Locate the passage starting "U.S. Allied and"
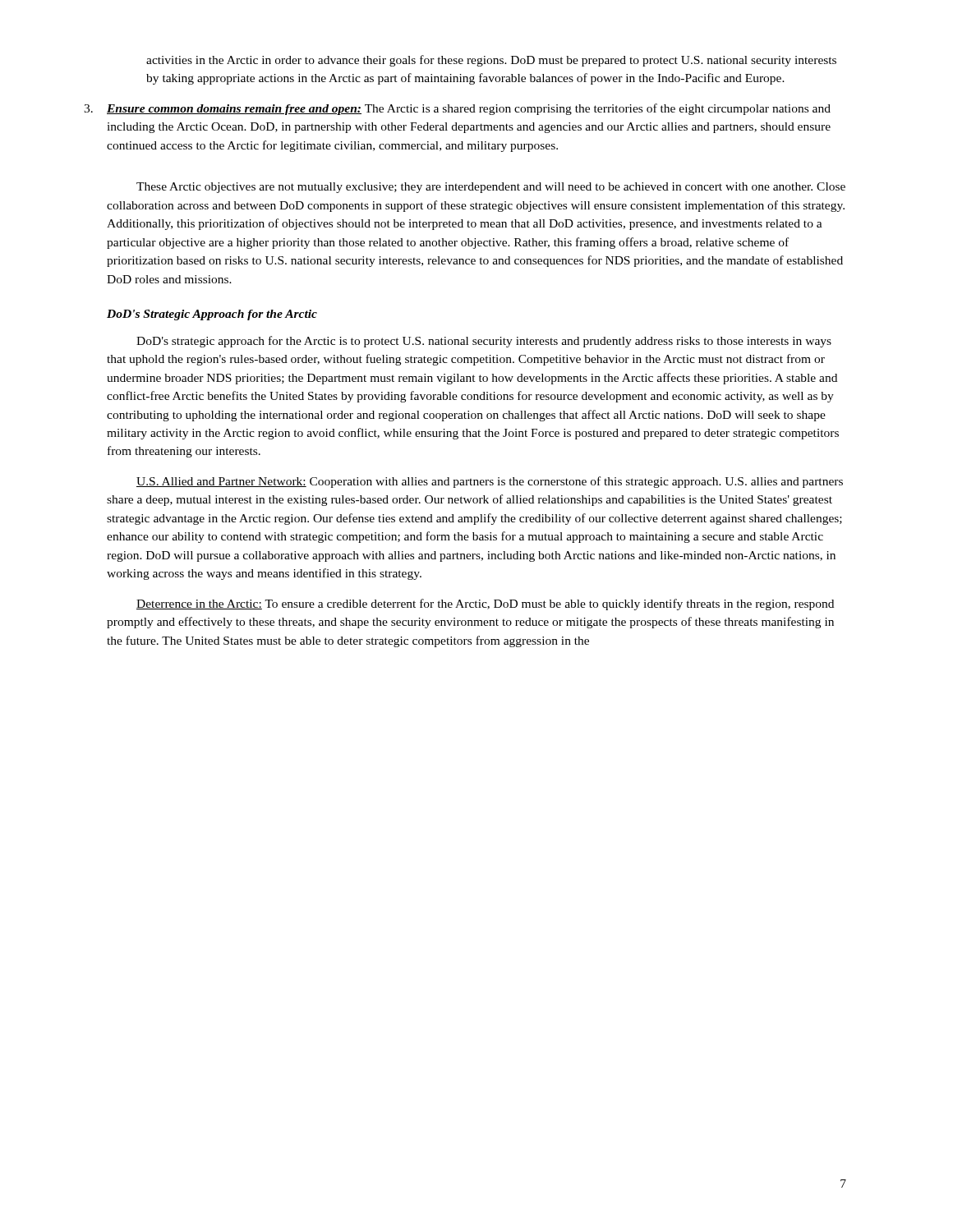The image size is (953, 1232). point(476,528)
